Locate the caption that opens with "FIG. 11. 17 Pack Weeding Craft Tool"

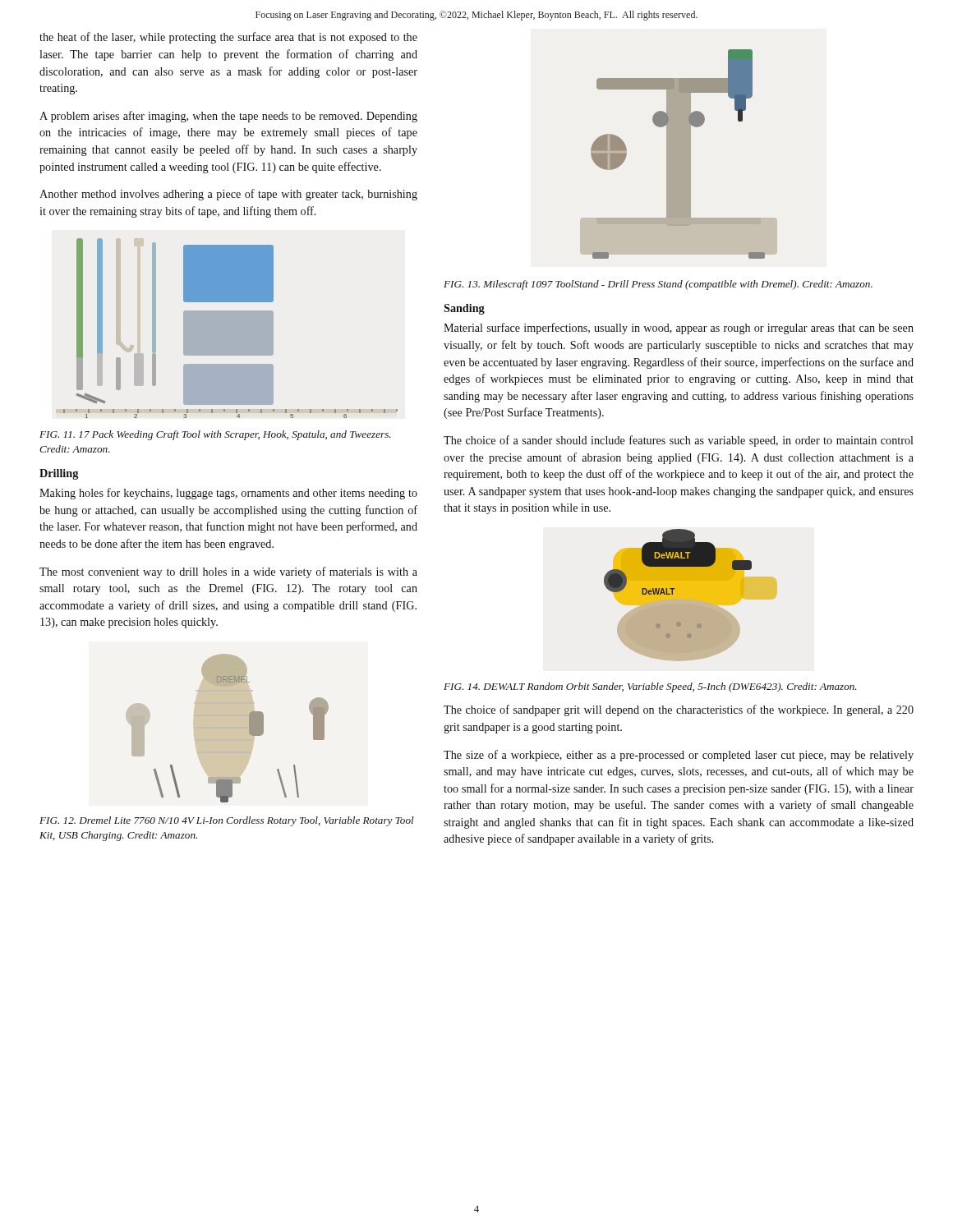pos(215,441)
